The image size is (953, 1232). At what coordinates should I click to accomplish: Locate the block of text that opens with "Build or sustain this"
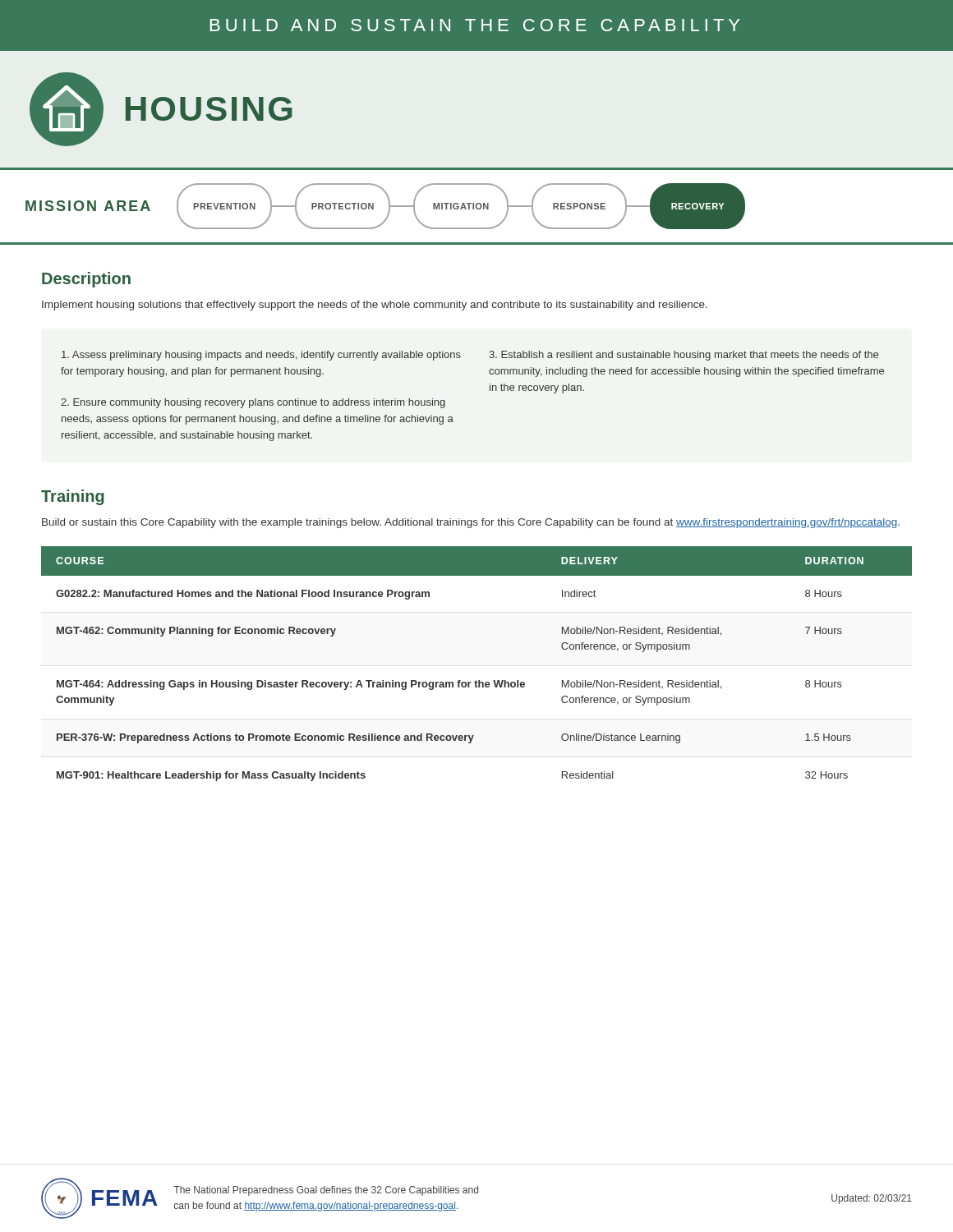coord(471,522)
